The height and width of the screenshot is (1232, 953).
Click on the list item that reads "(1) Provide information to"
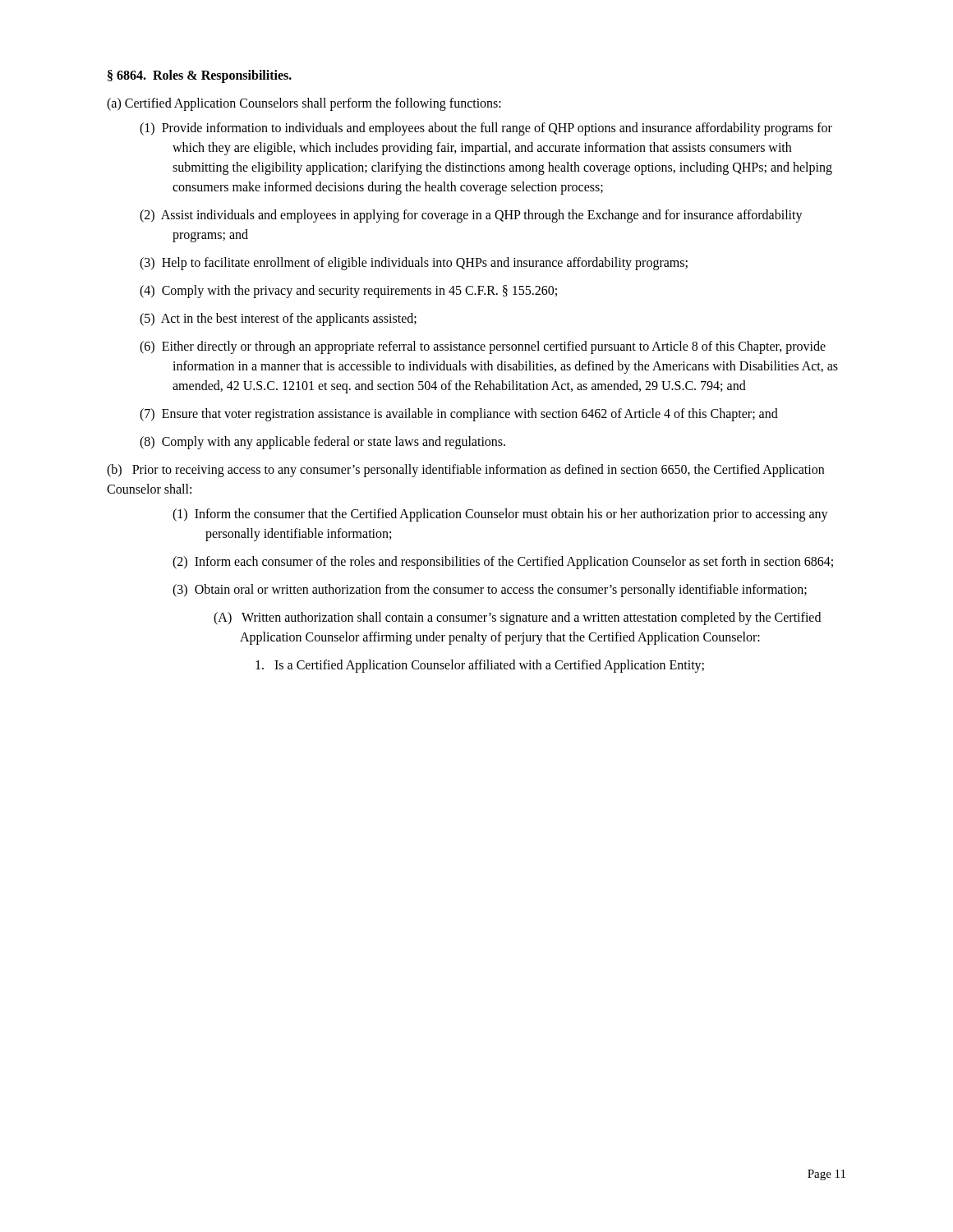[486, 157]
